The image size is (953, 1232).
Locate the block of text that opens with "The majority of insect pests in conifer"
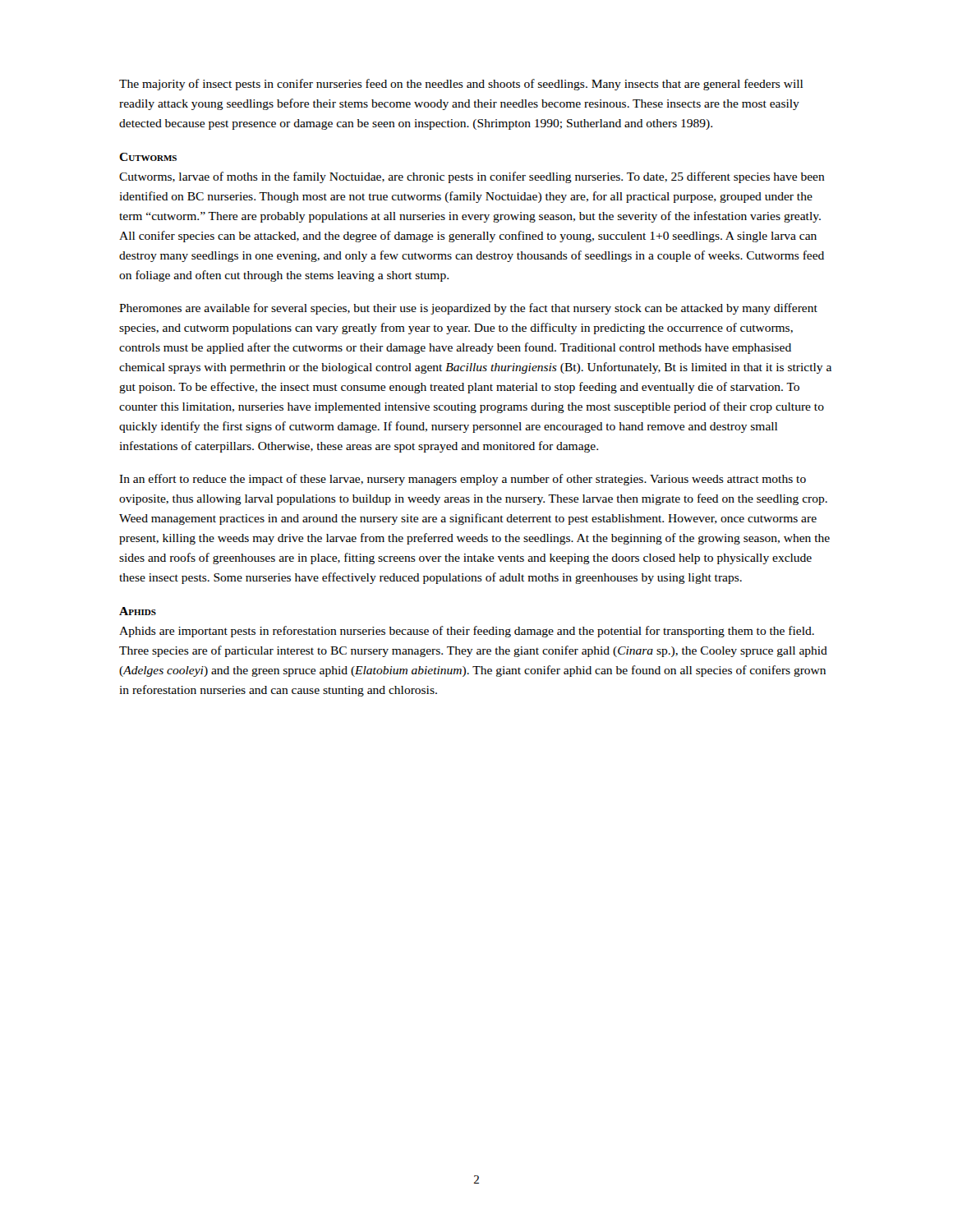click(476, 103)
